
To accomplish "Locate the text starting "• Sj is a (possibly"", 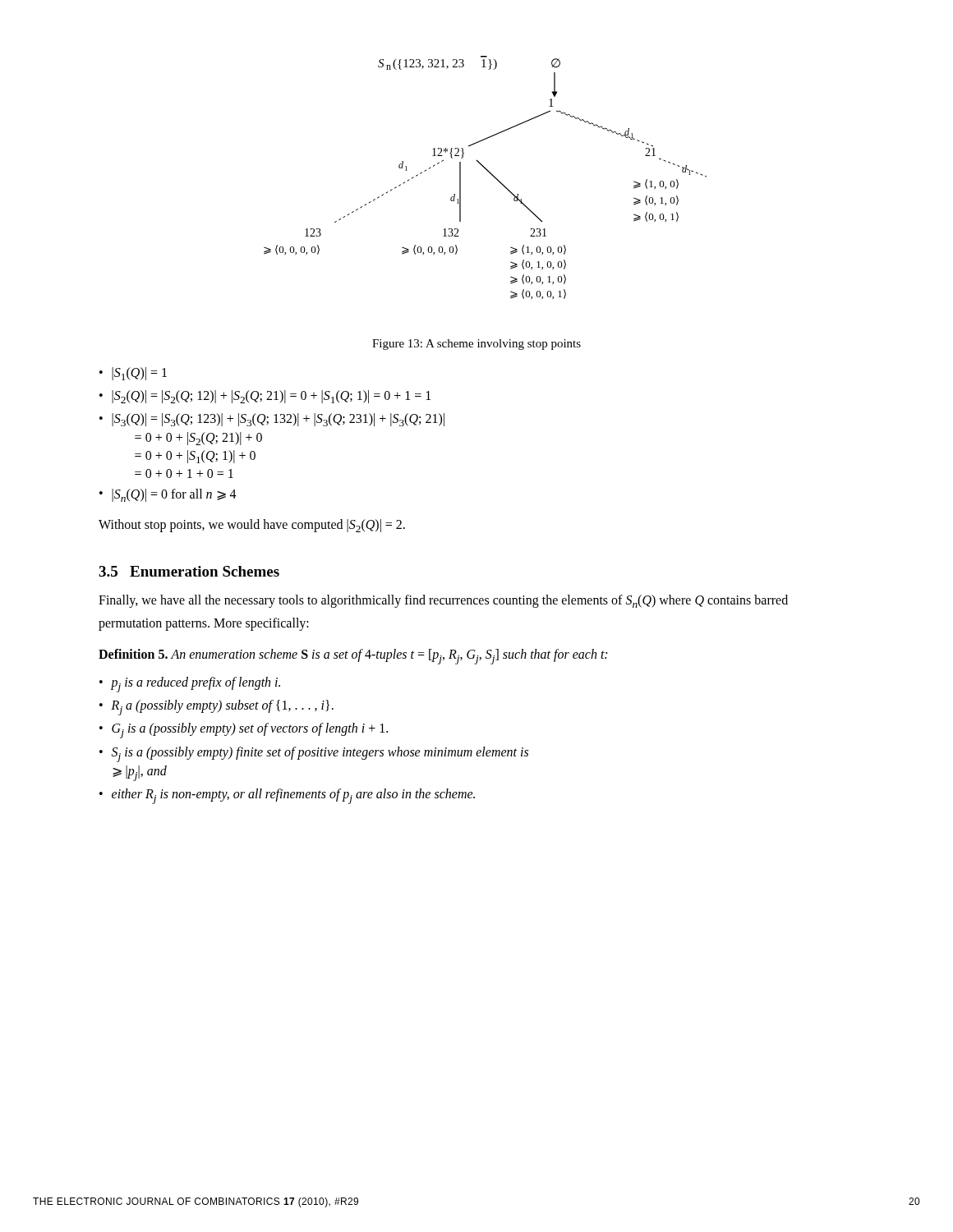I will pyautogui.click(x=476, y=763).
